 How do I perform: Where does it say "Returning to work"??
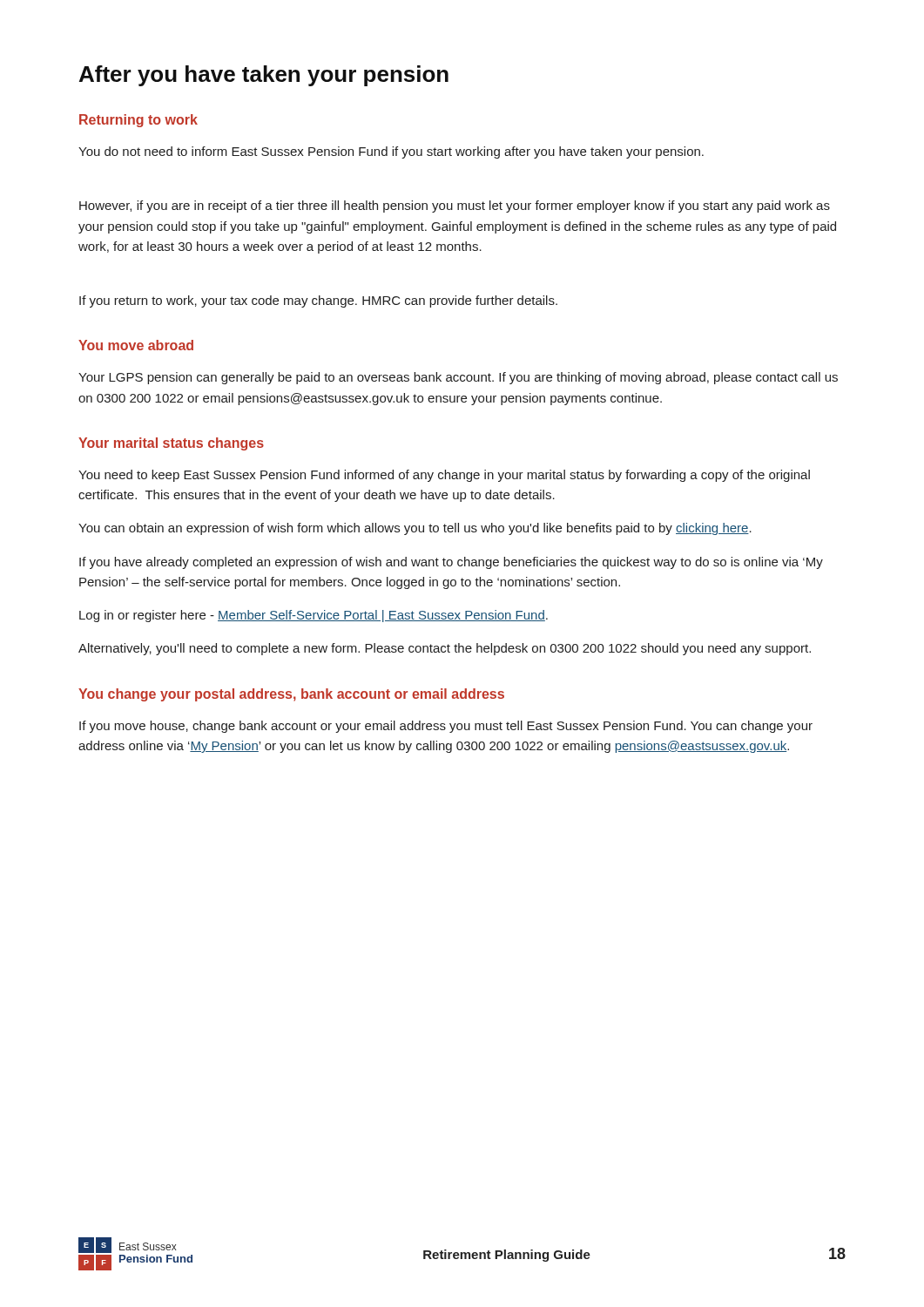138,120
